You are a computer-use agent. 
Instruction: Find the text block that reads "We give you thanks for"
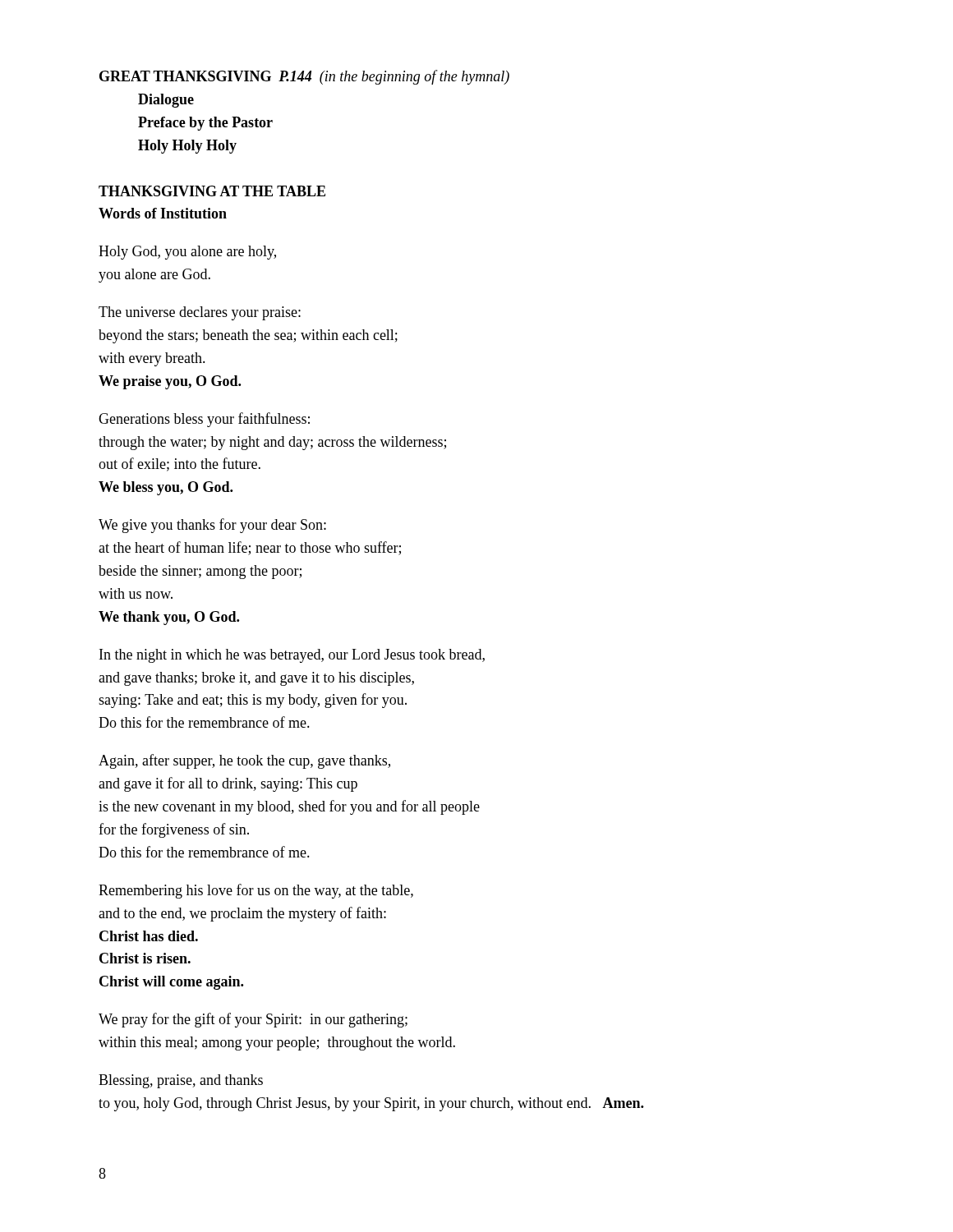click(250, 571)
